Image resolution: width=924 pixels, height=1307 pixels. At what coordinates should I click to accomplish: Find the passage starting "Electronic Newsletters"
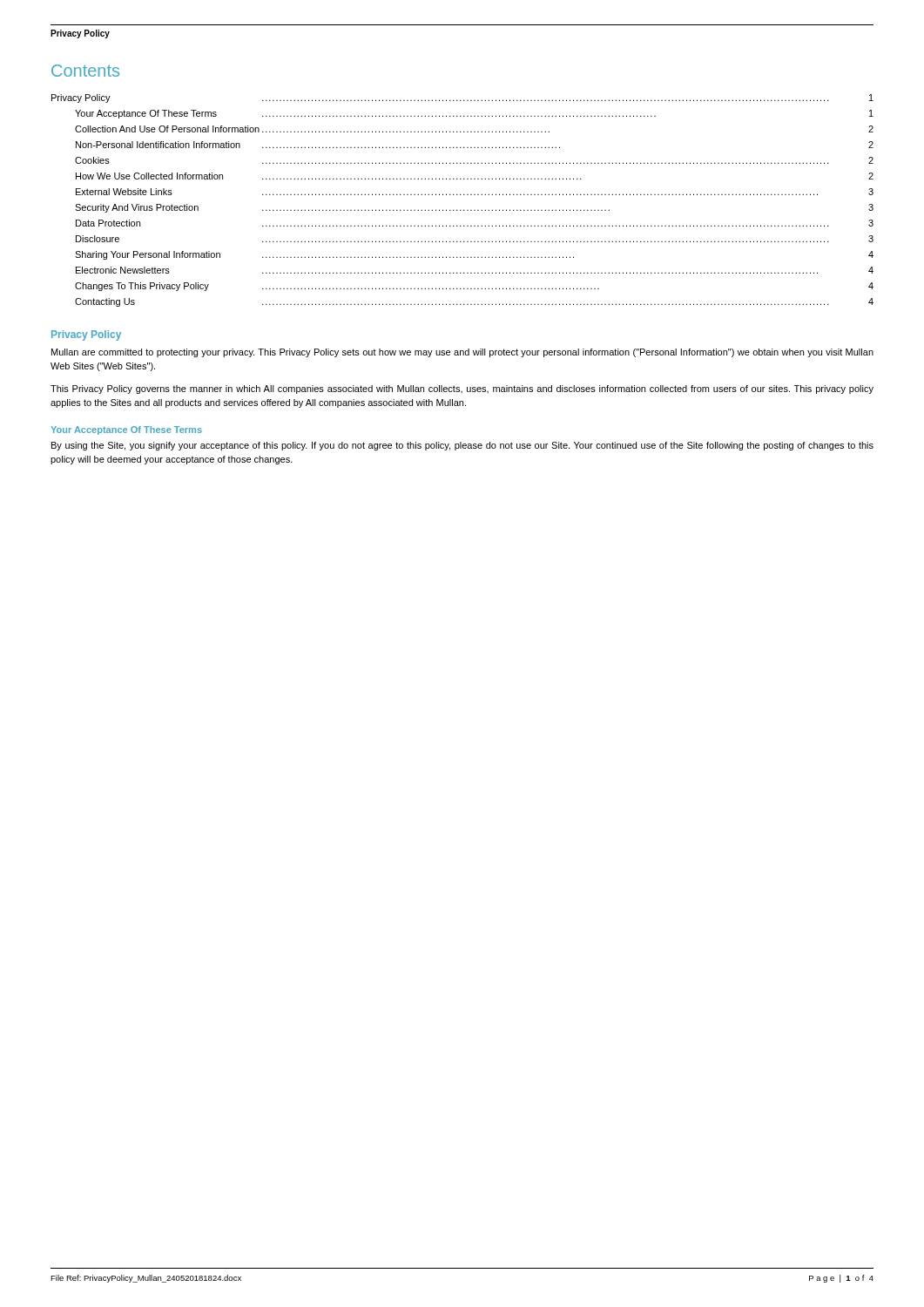[122, 270]
